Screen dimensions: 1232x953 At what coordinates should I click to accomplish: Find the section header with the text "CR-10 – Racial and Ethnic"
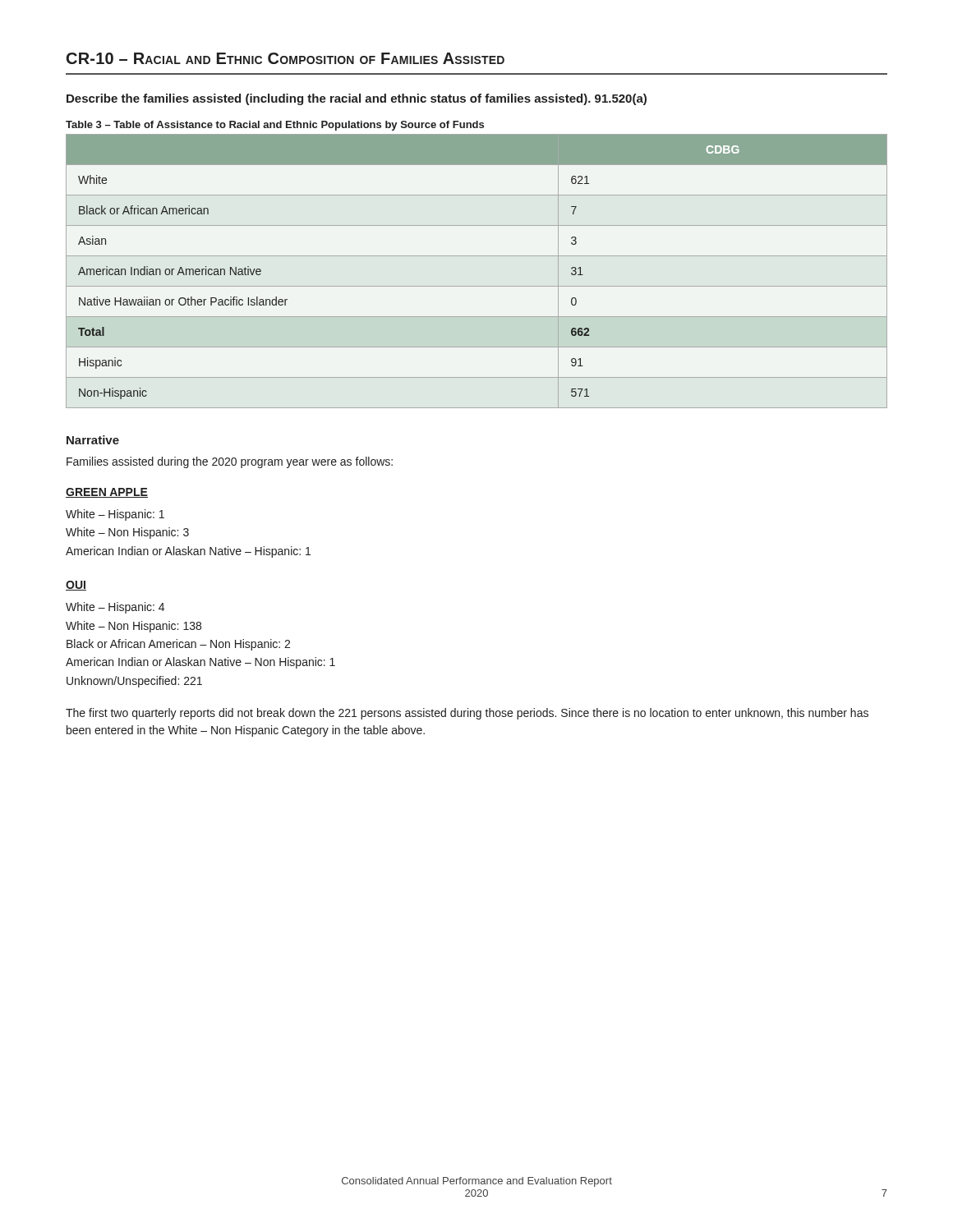coord(285,58)
